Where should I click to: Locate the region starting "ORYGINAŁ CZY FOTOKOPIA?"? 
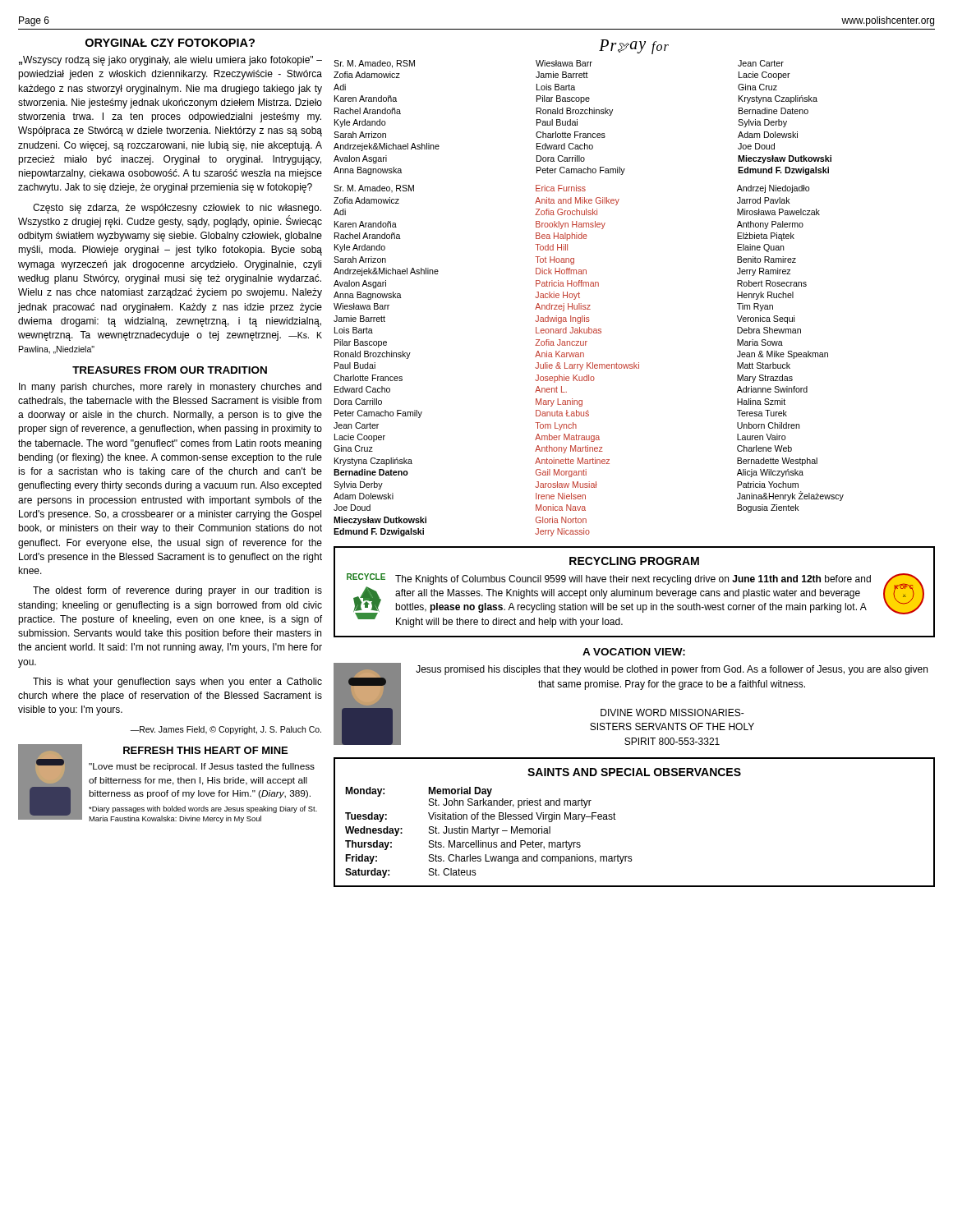(x=170, y=43)
